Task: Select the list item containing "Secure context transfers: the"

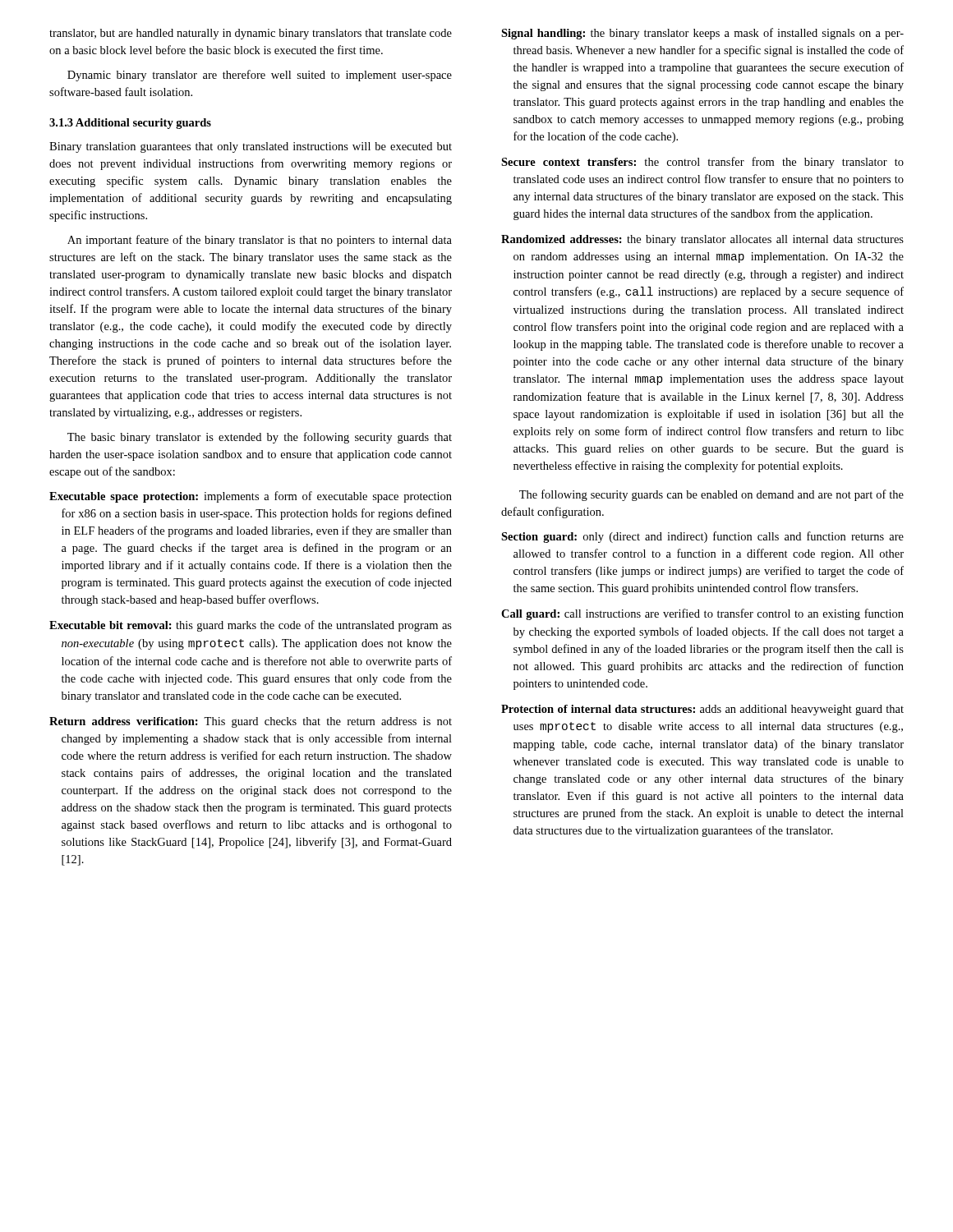Action: click(x=702, y=188)
